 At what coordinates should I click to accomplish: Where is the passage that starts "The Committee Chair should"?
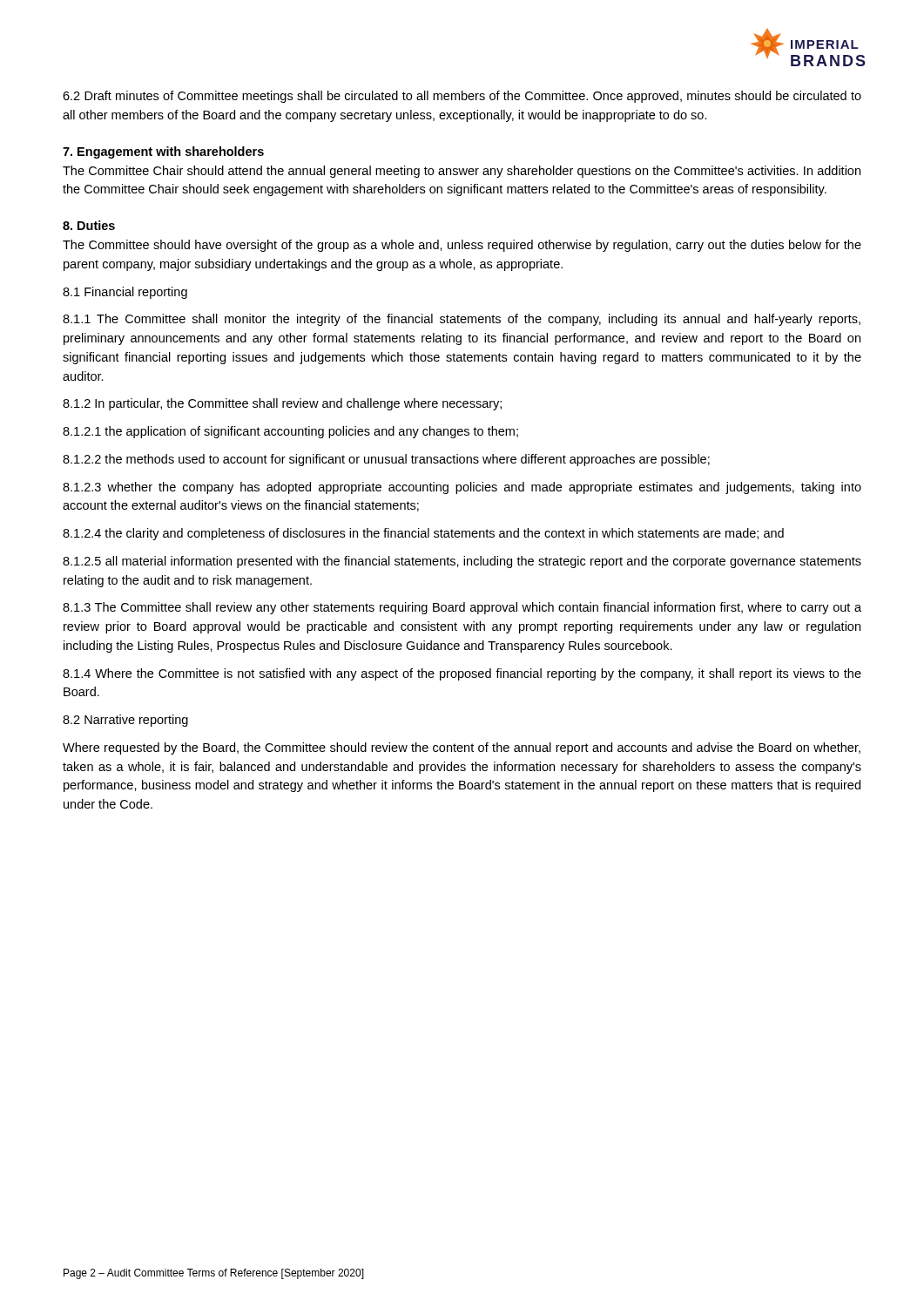[462, 180]
